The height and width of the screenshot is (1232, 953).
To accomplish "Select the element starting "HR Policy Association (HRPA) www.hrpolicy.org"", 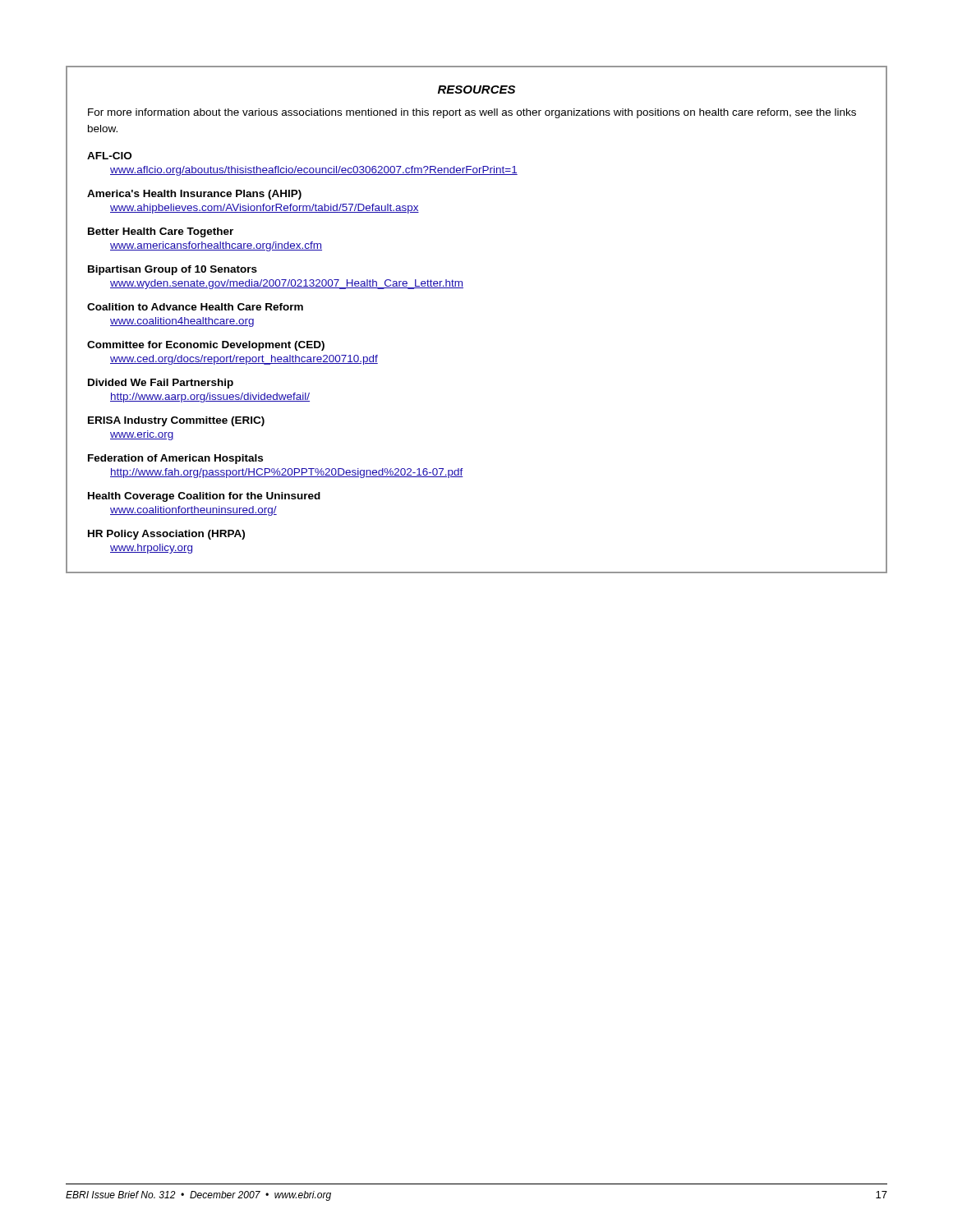I will [x=166, y=535].
